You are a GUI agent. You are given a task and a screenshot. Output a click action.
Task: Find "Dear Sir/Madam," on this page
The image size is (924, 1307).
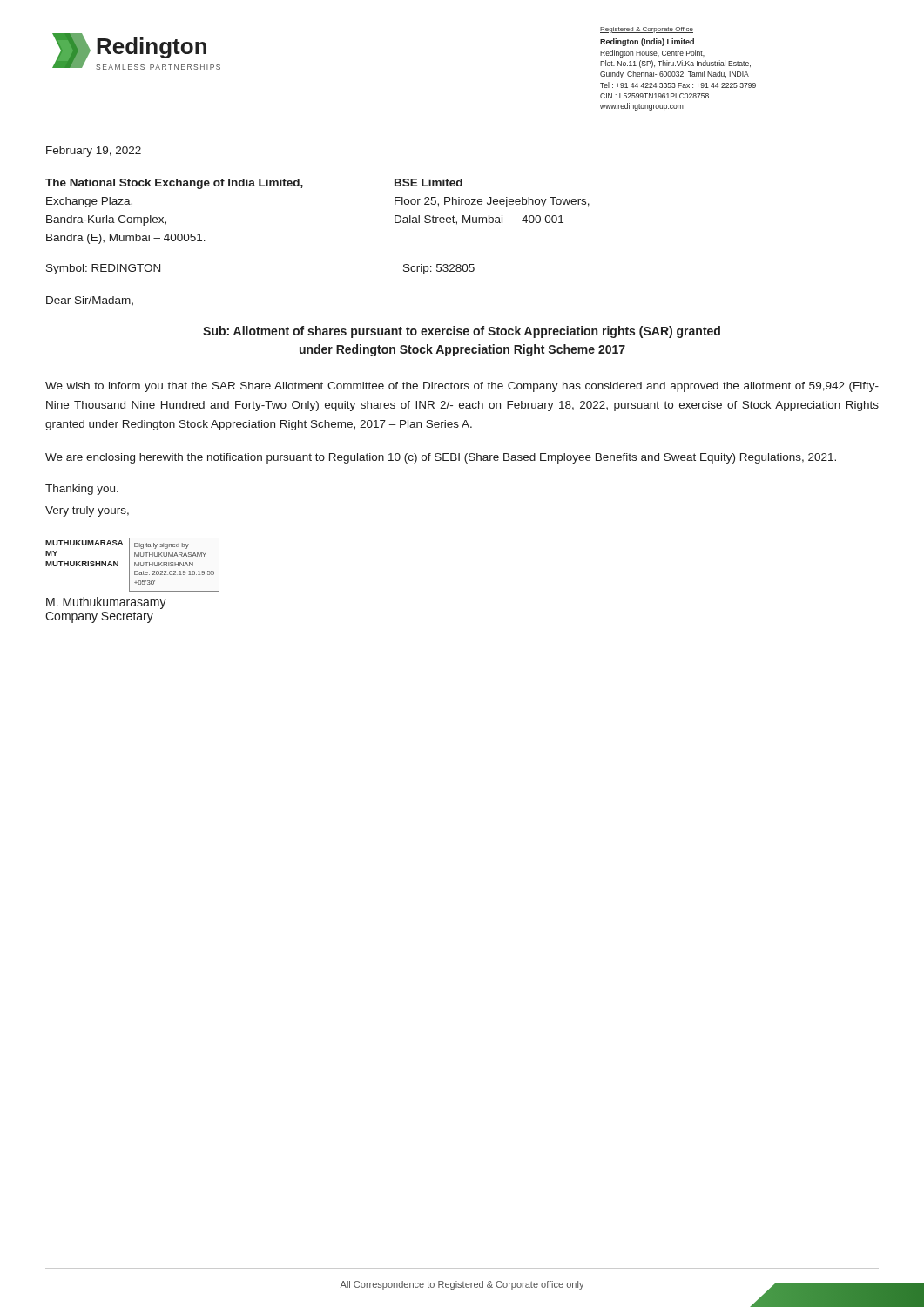click(90, 300)
